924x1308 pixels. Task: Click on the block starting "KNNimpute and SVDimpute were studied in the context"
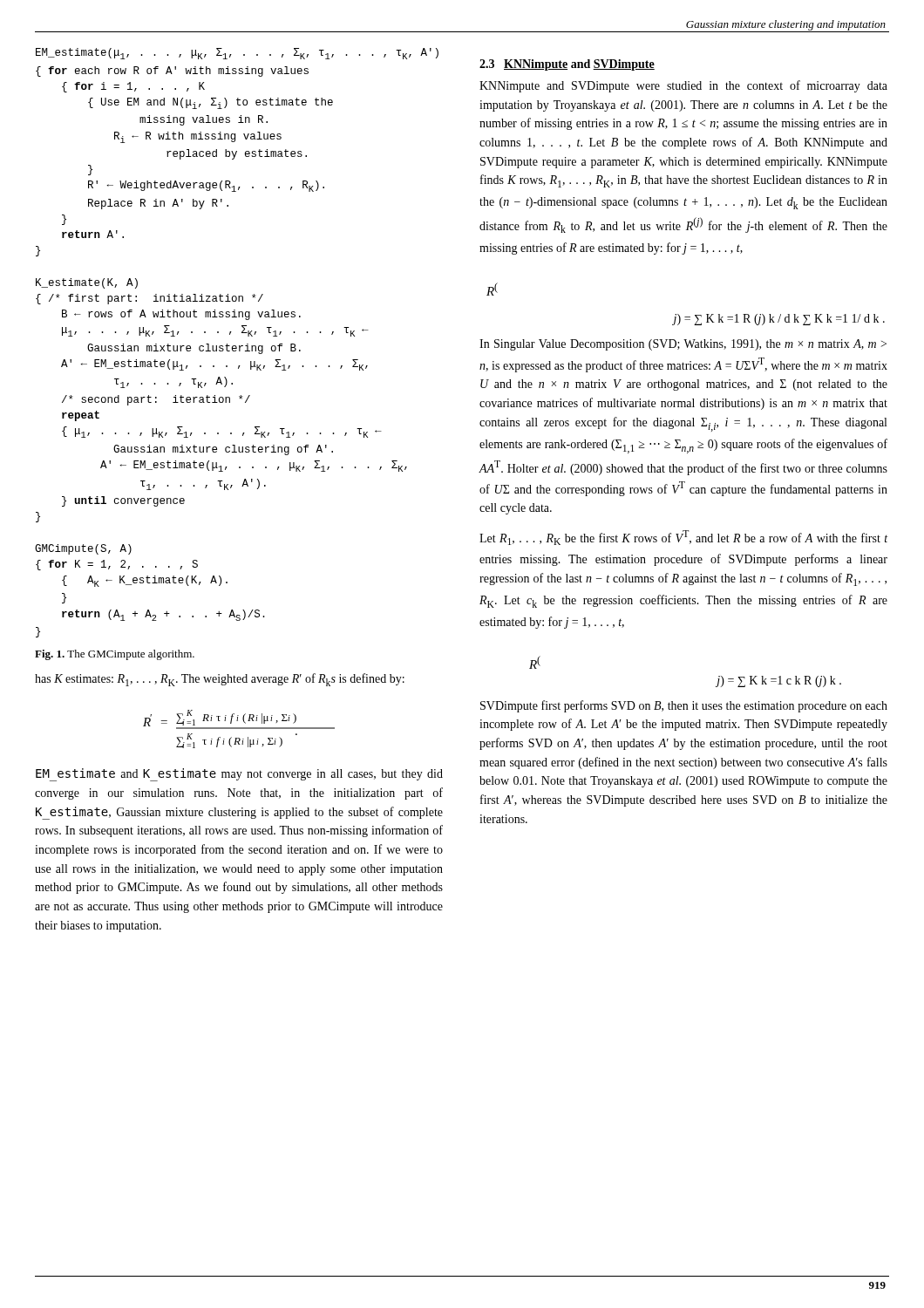(x=683, y=167)
